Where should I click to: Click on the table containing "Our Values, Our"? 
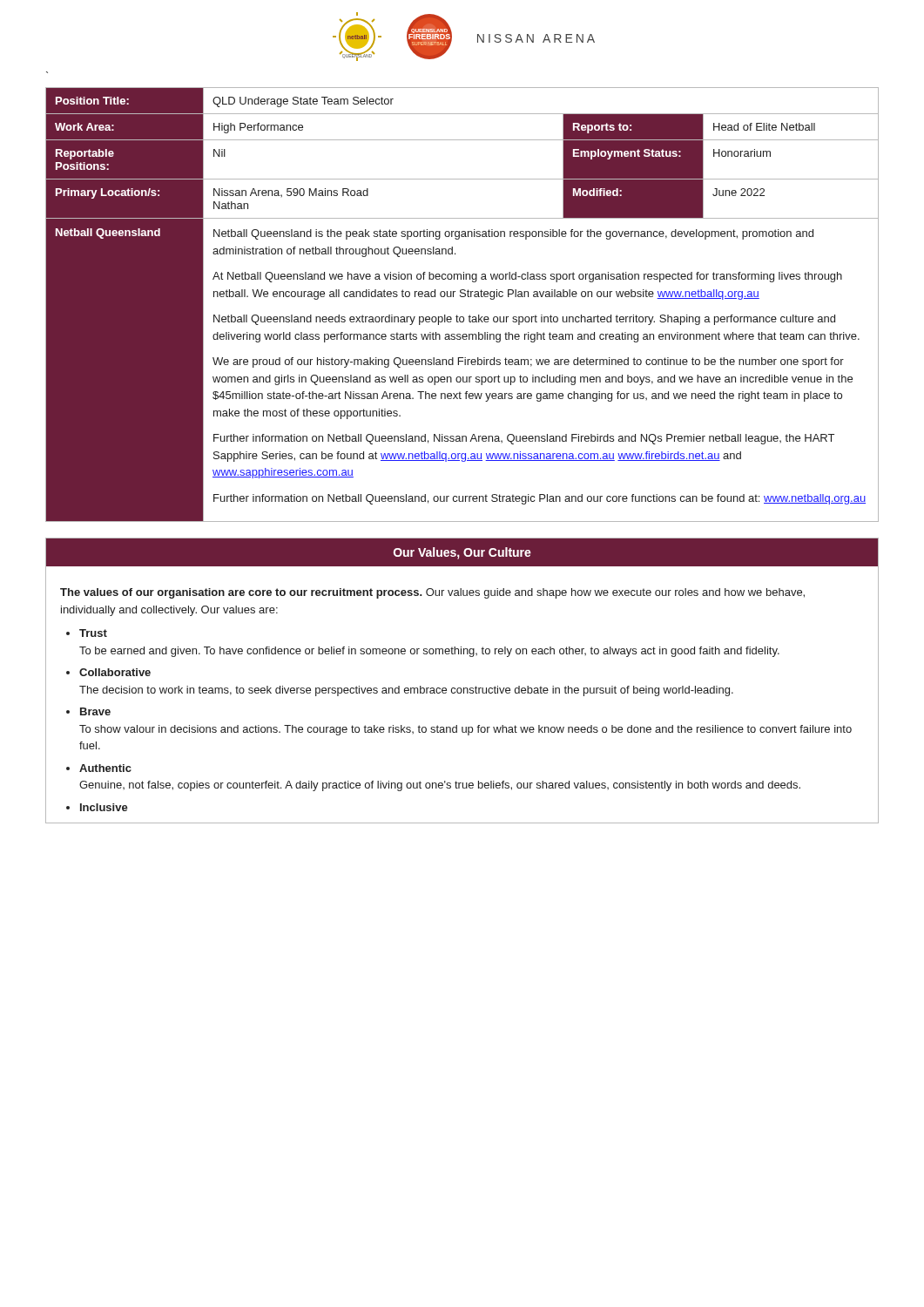(x=462, y=680)
